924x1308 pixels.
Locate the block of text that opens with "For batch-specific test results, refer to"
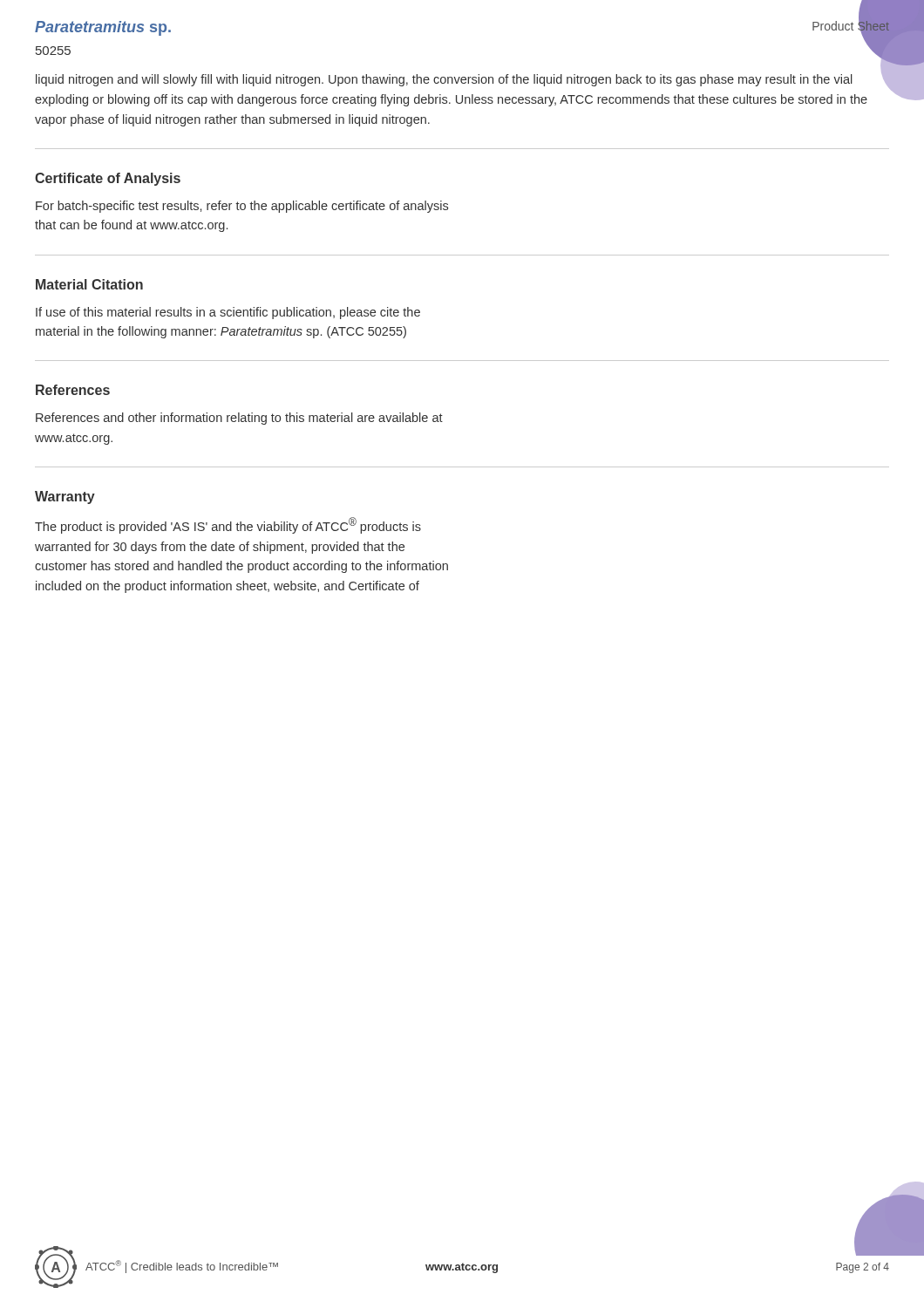coord(242,215)
